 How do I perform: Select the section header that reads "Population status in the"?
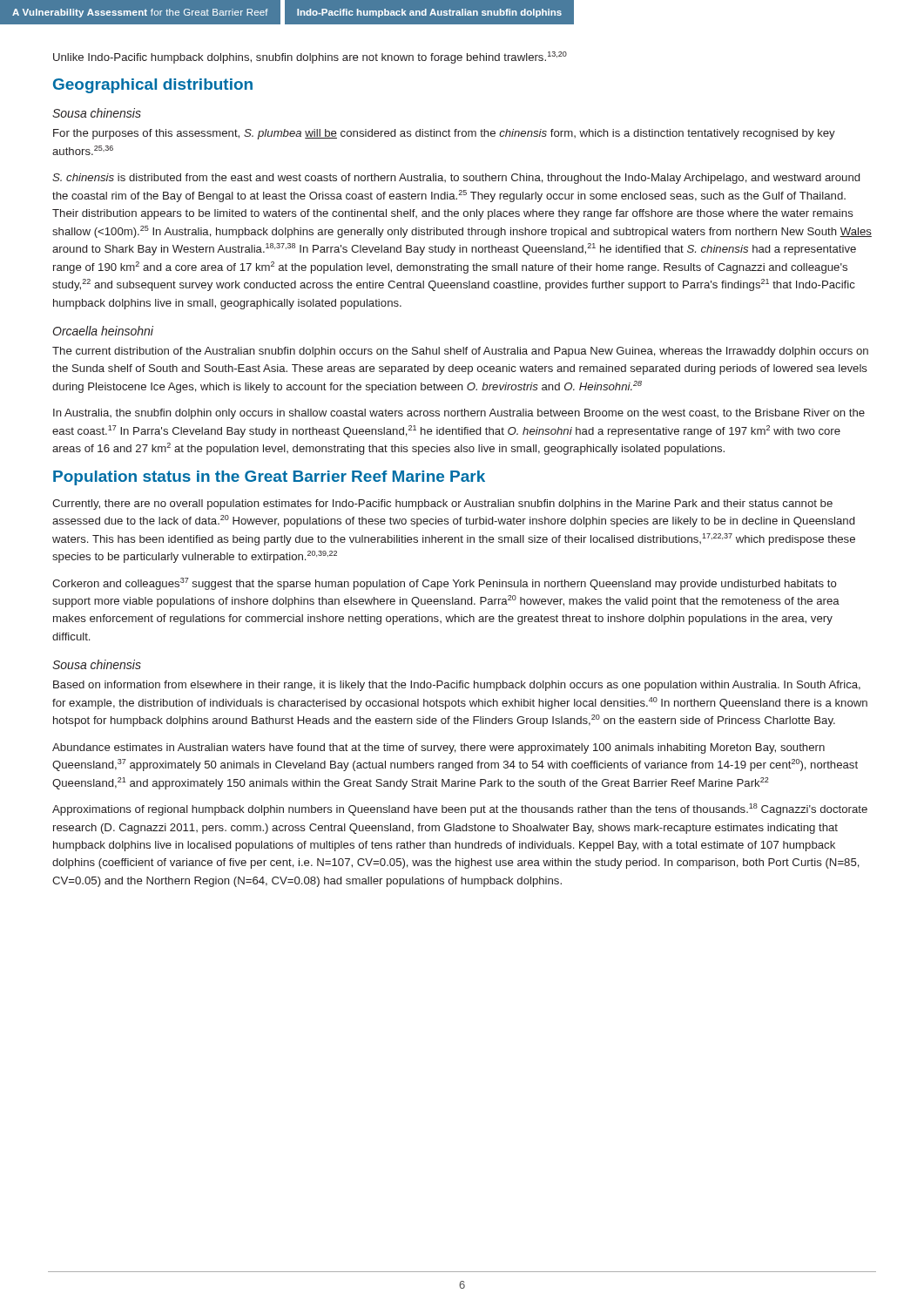pos(462,476)
